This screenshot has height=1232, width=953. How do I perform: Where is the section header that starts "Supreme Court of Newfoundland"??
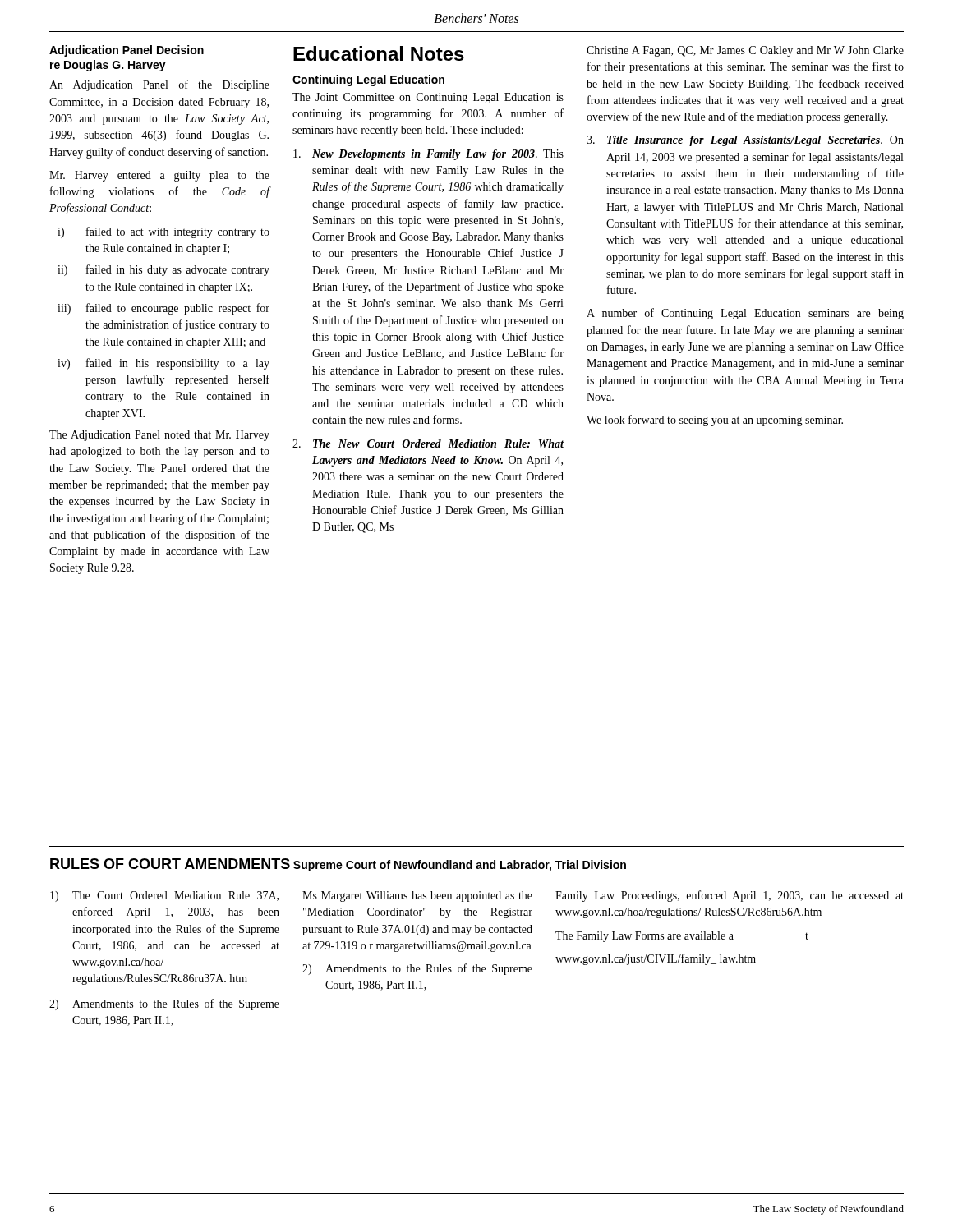click(460, 865)
